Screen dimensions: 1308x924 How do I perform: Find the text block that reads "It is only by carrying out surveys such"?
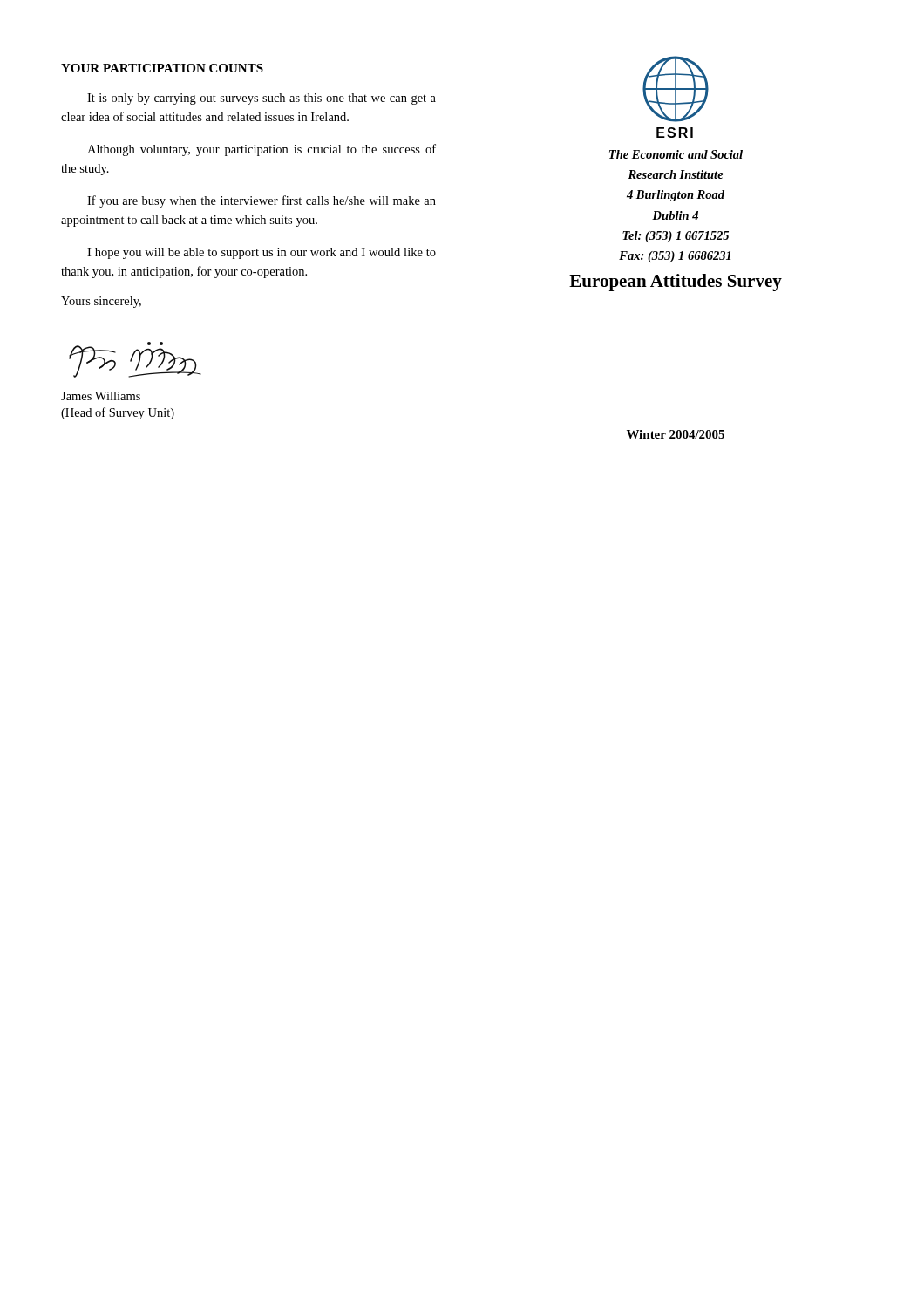coord(248,107)
